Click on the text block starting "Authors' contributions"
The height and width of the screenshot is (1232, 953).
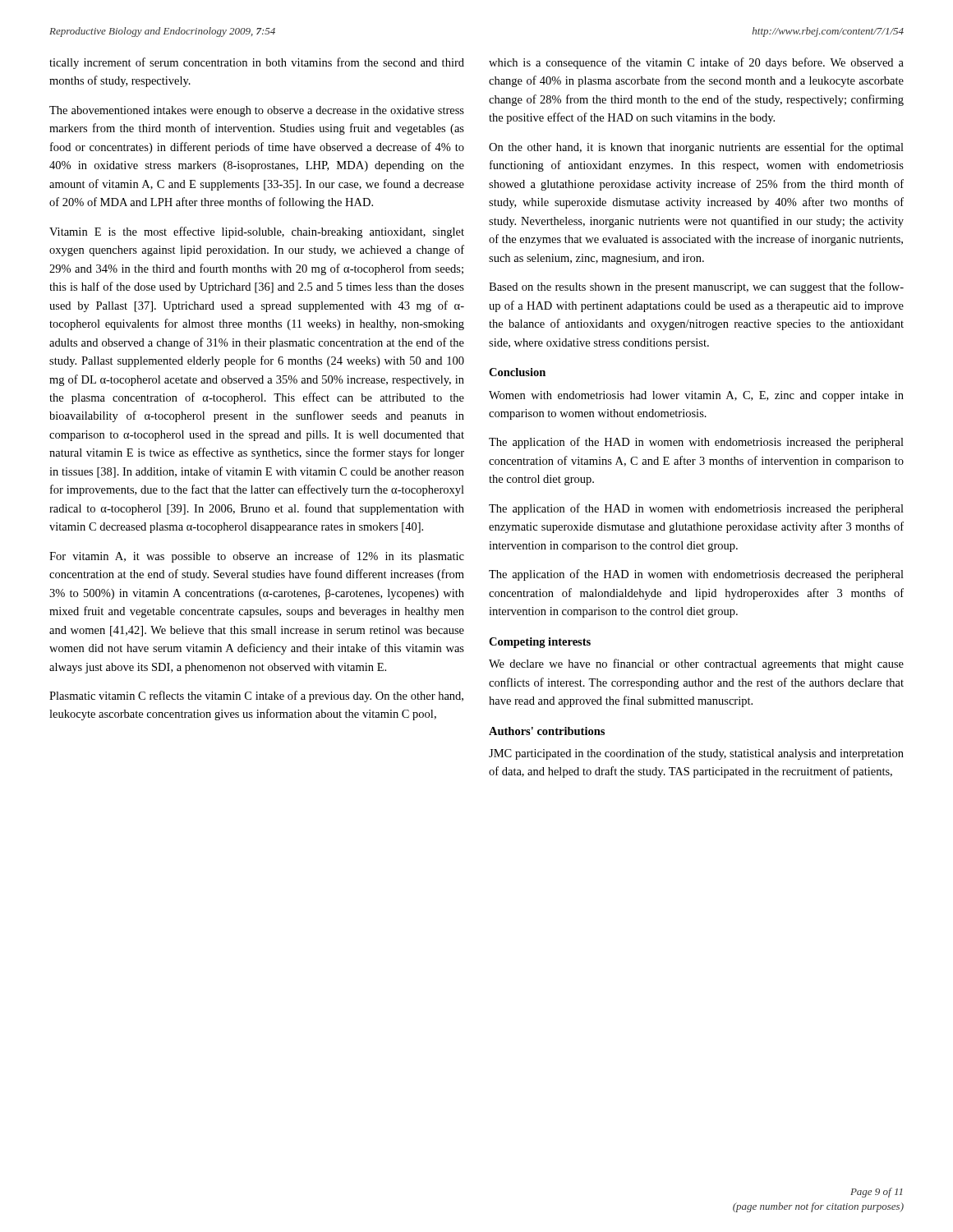click(547, 731)
